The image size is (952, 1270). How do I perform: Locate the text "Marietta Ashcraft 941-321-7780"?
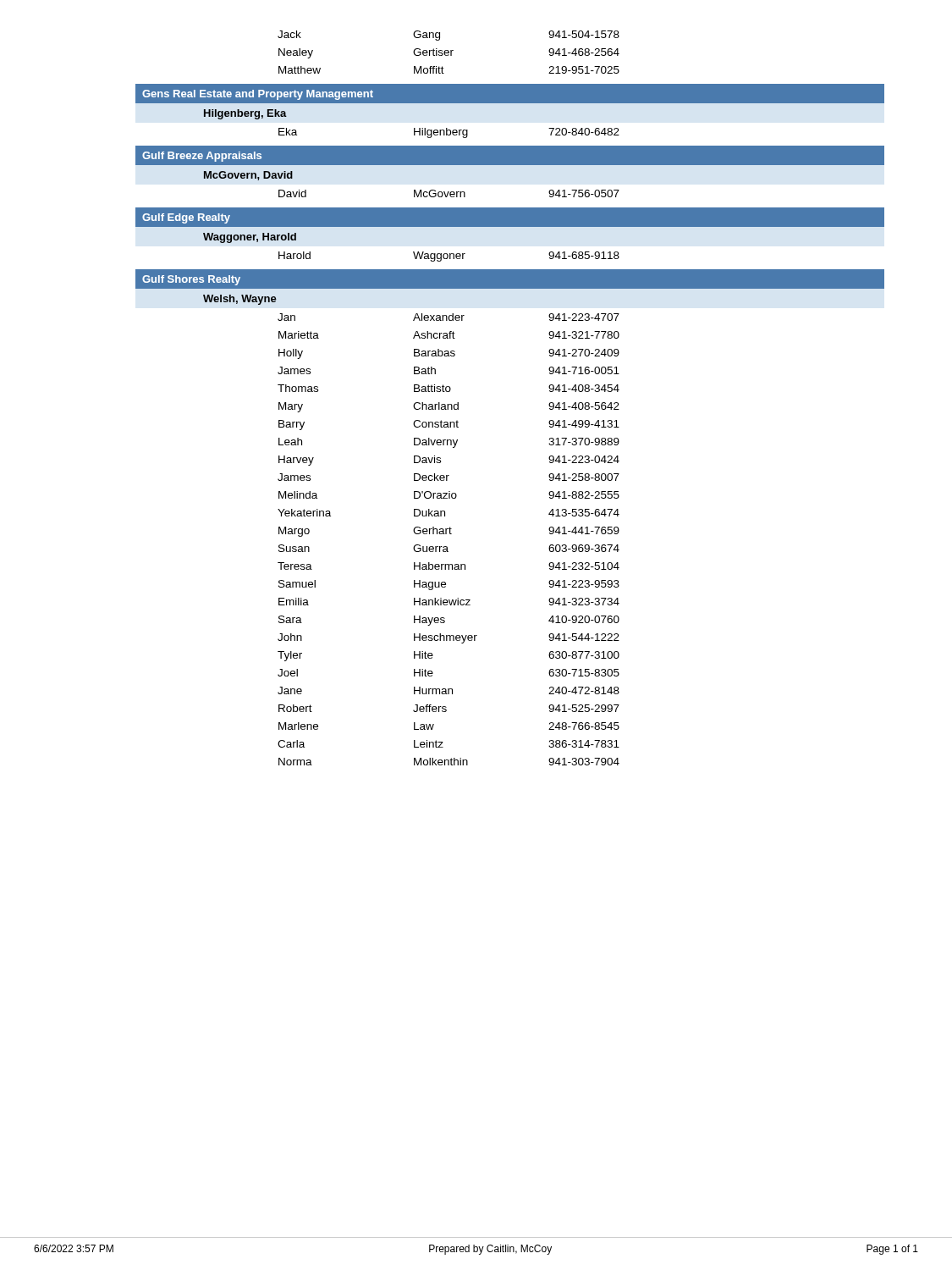(449, 335)
